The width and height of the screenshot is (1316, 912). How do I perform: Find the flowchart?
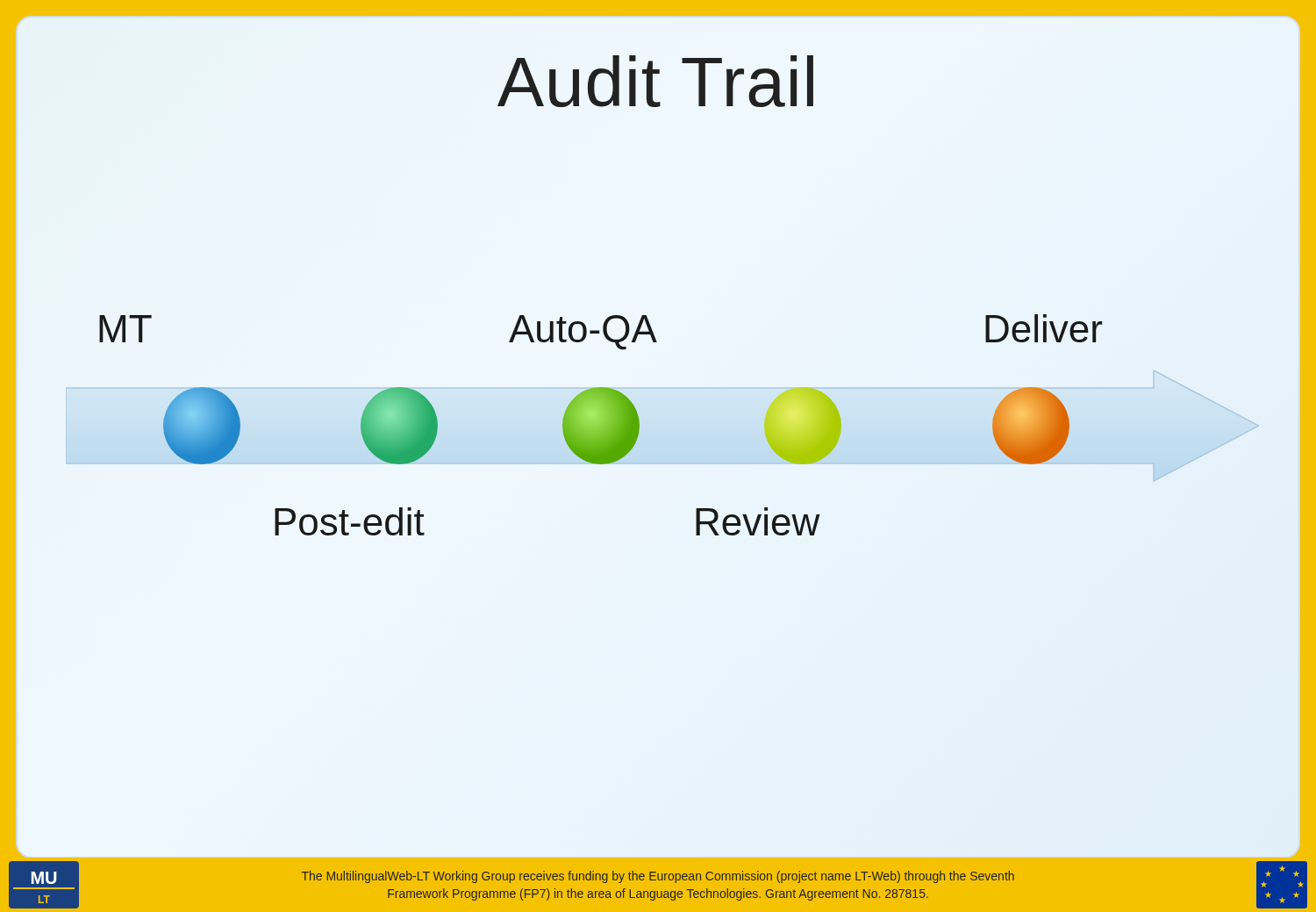[x=662, y=426]
